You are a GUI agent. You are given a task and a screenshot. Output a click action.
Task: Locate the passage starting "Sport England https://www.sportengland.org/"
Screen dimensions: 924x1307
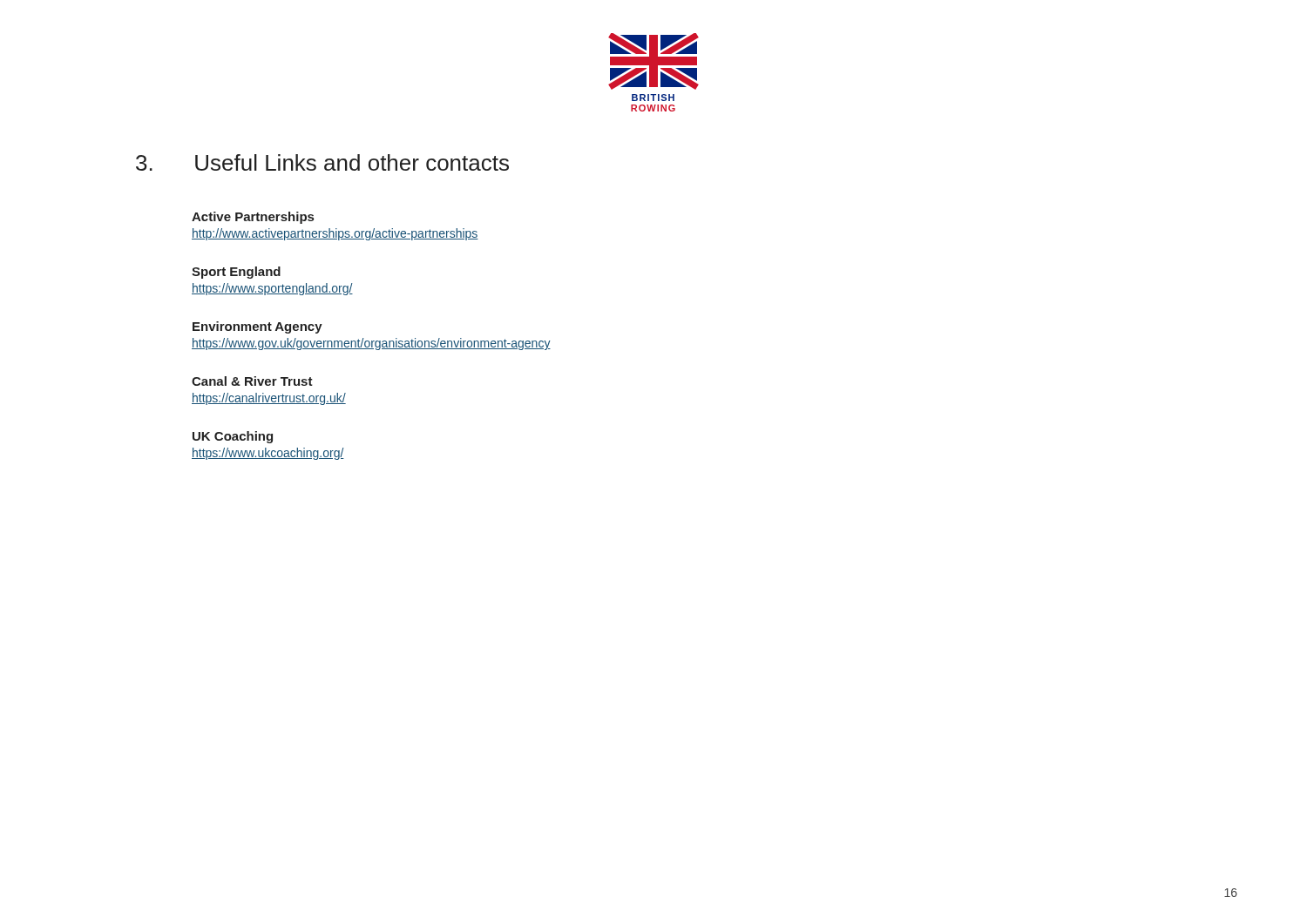point(236,273)
